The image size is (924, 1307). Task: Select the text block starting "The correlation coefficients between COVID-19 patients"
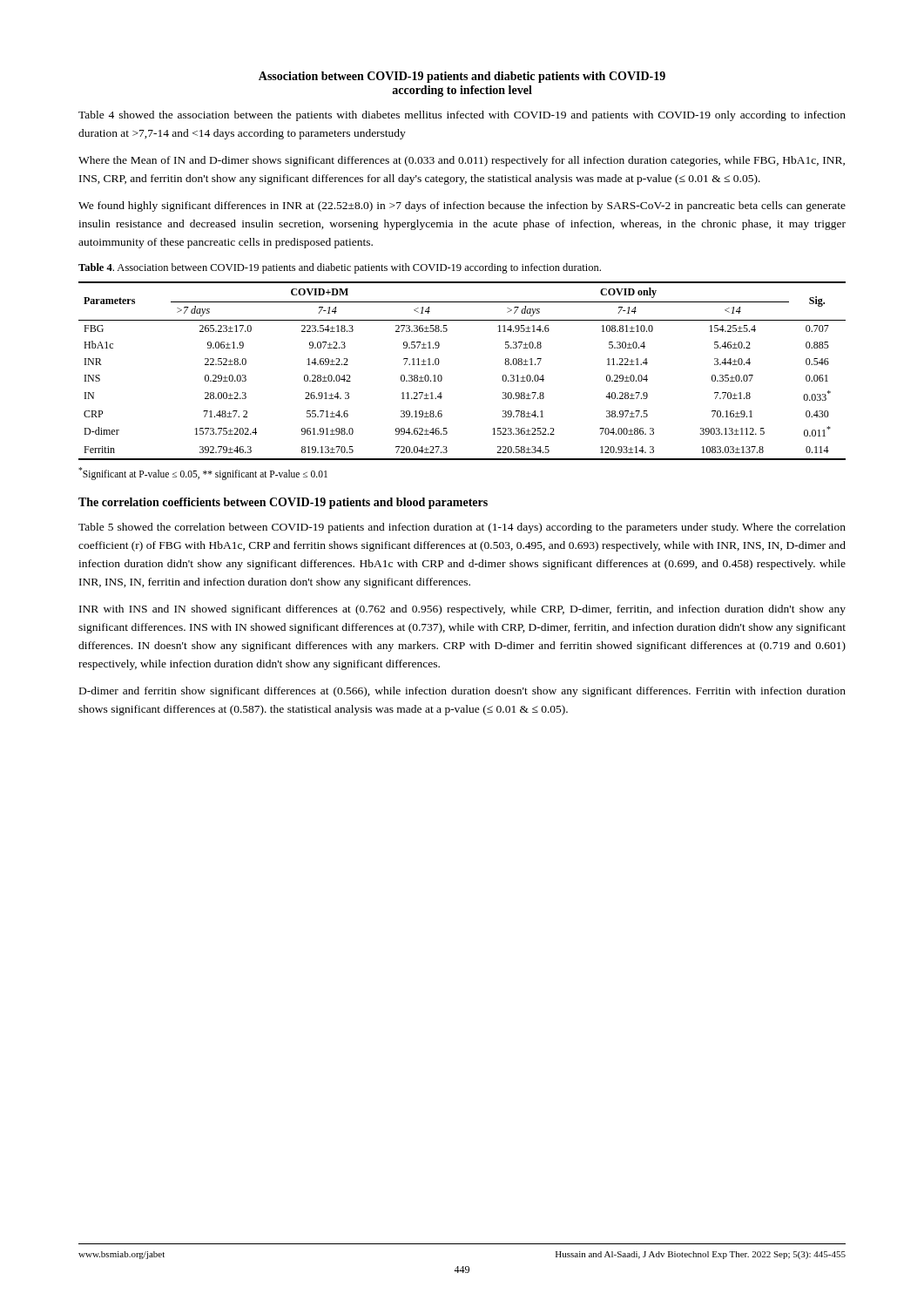coord(283,503)
